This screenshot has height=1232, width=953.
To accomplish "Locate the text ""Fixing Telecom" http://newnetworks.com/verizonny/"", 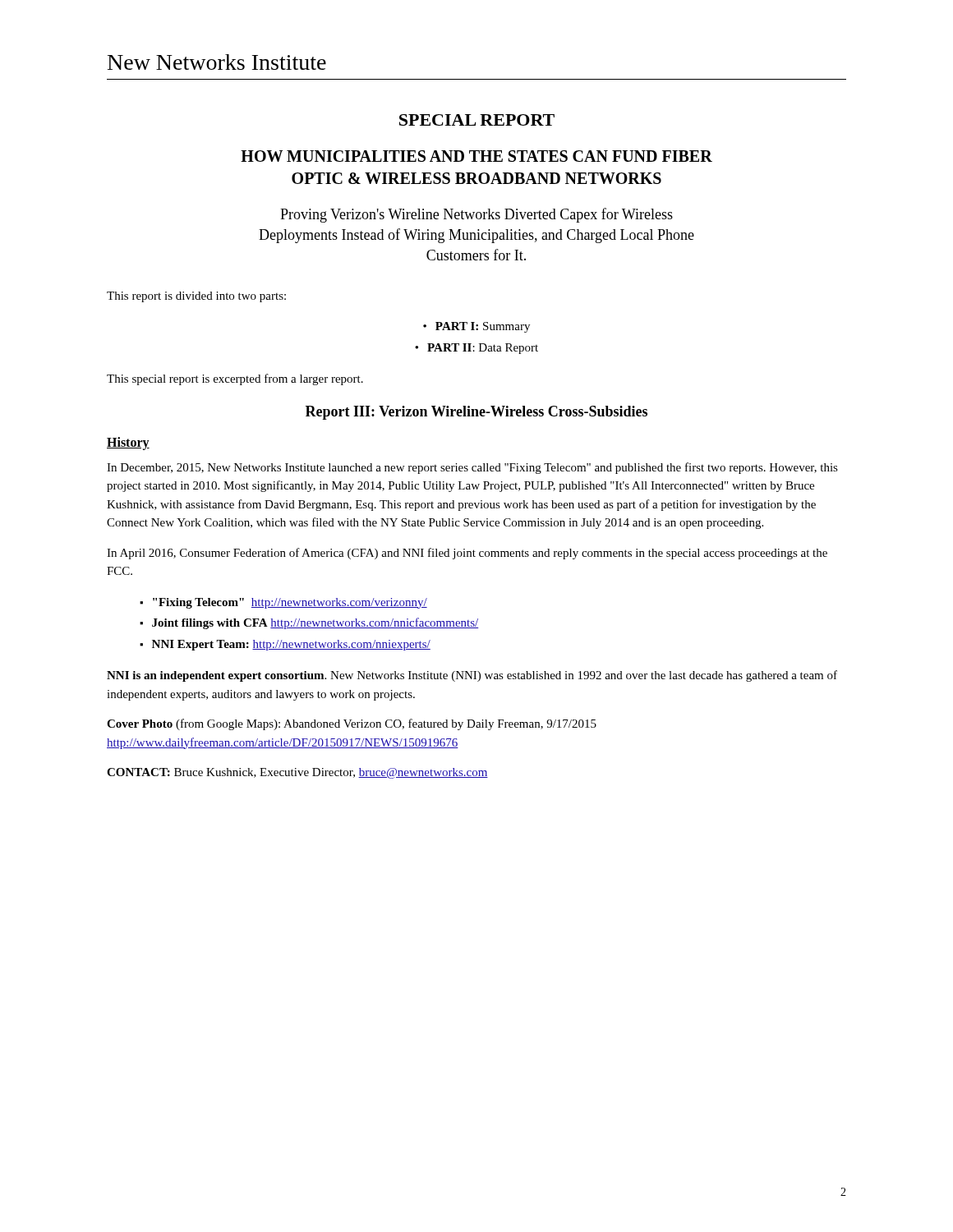I will pos(289,602).
